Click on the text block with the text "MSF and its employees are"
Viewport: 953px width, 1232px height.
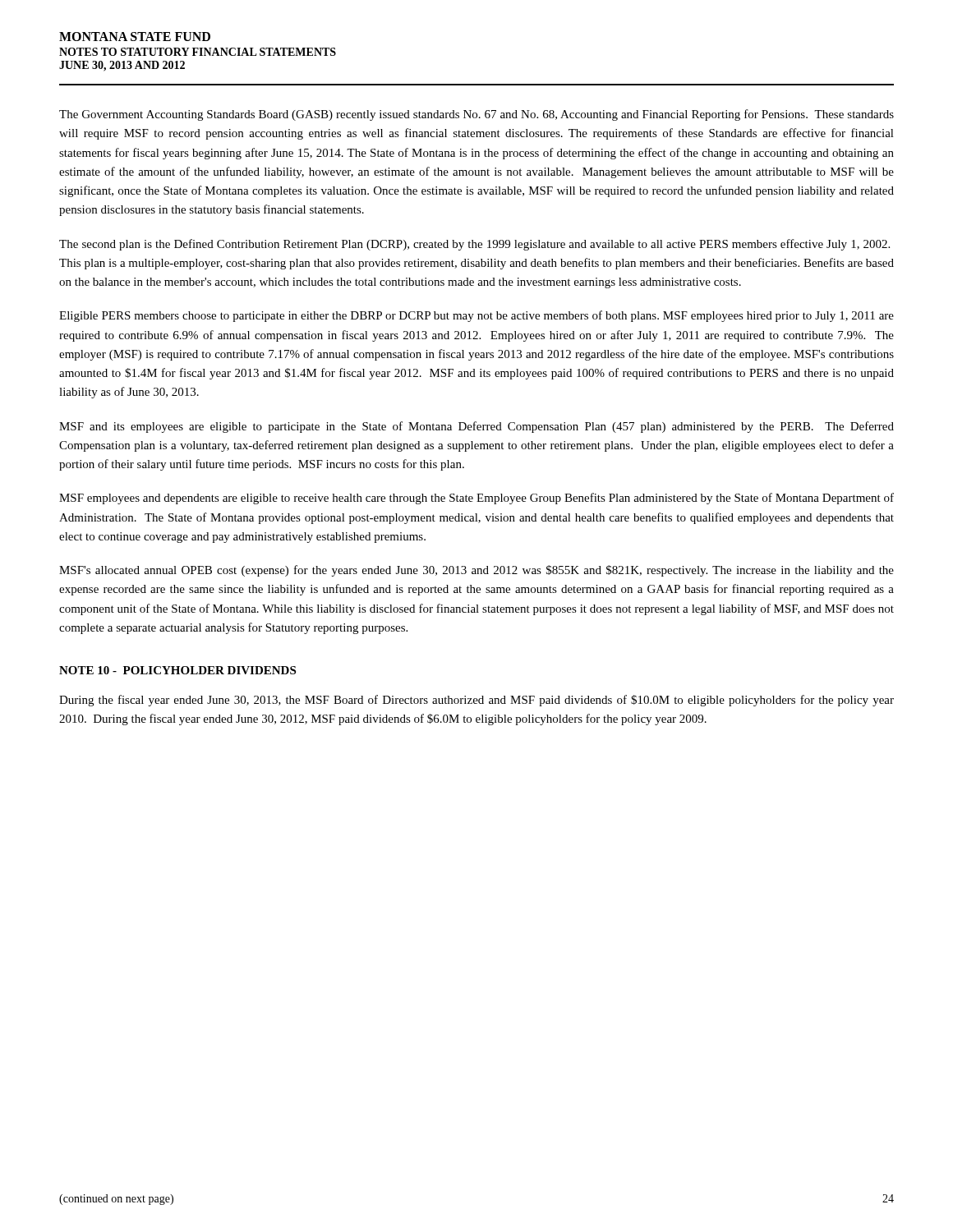(x=476, y=445)
